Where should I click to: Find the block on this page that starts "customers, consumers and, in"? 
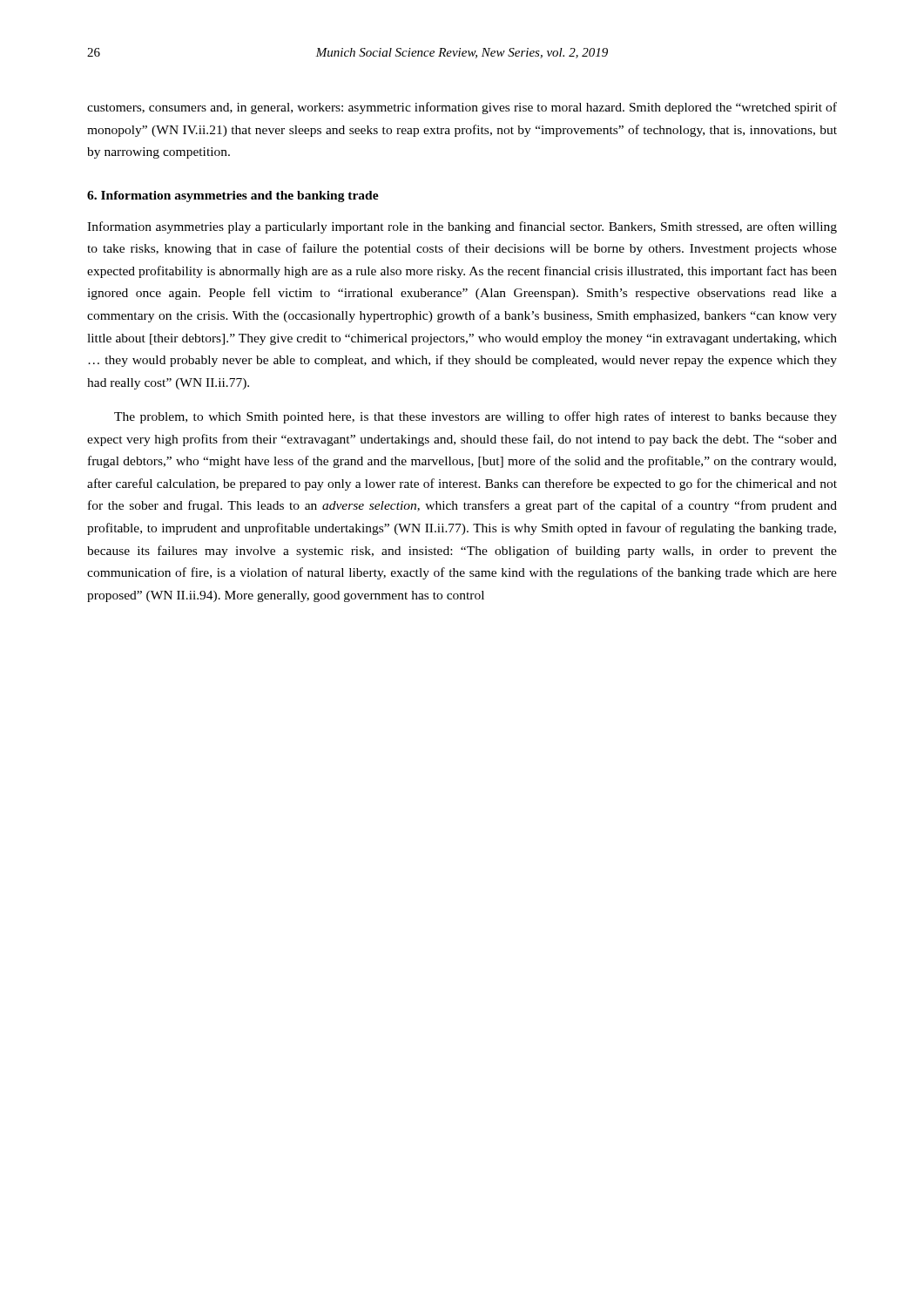[x=462, y=129]
